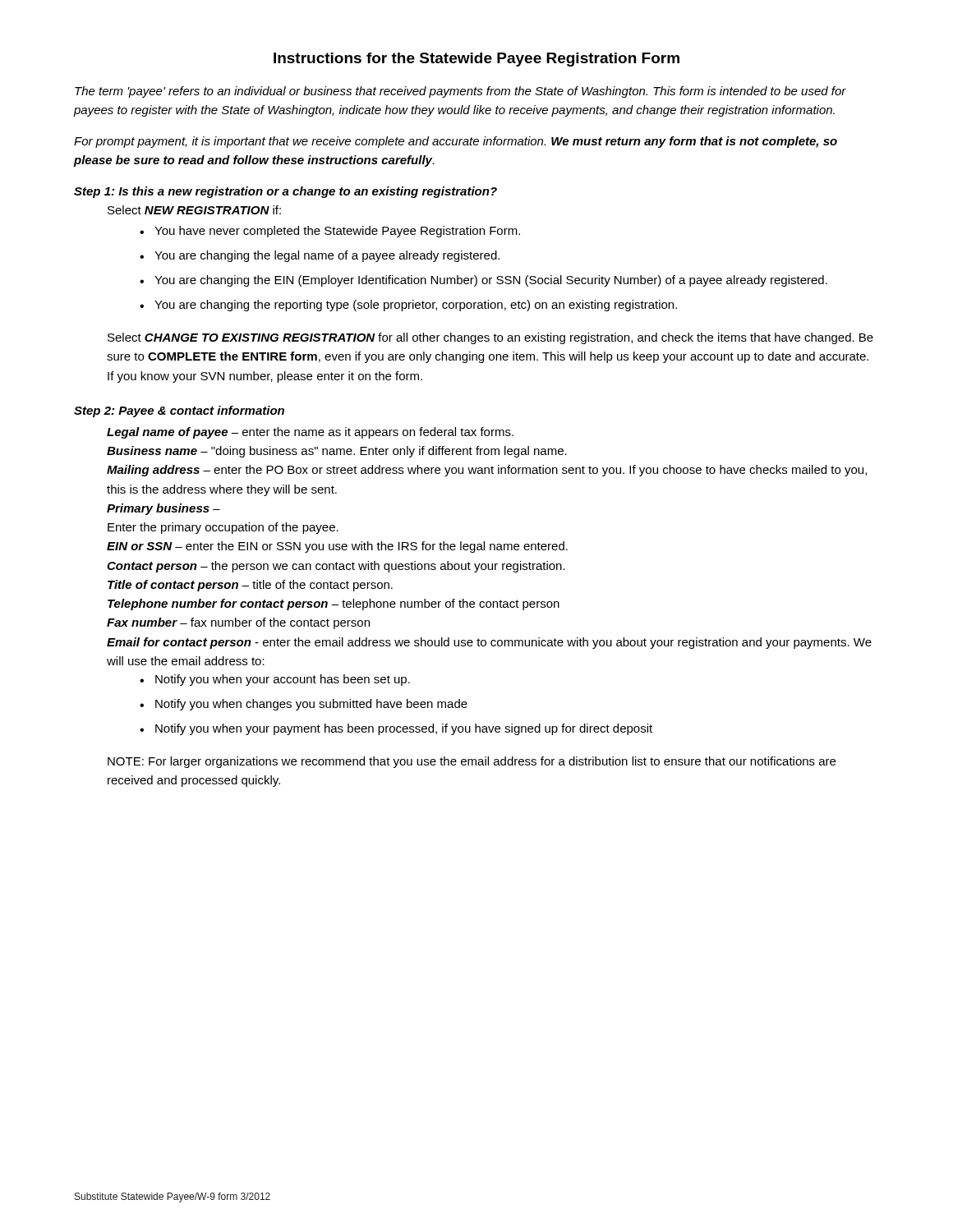The height and width of the screenshot is (1232, 953).
Task: Point to the passage starting "• You are changing the reporting"
Action: [x=509, y=306]
